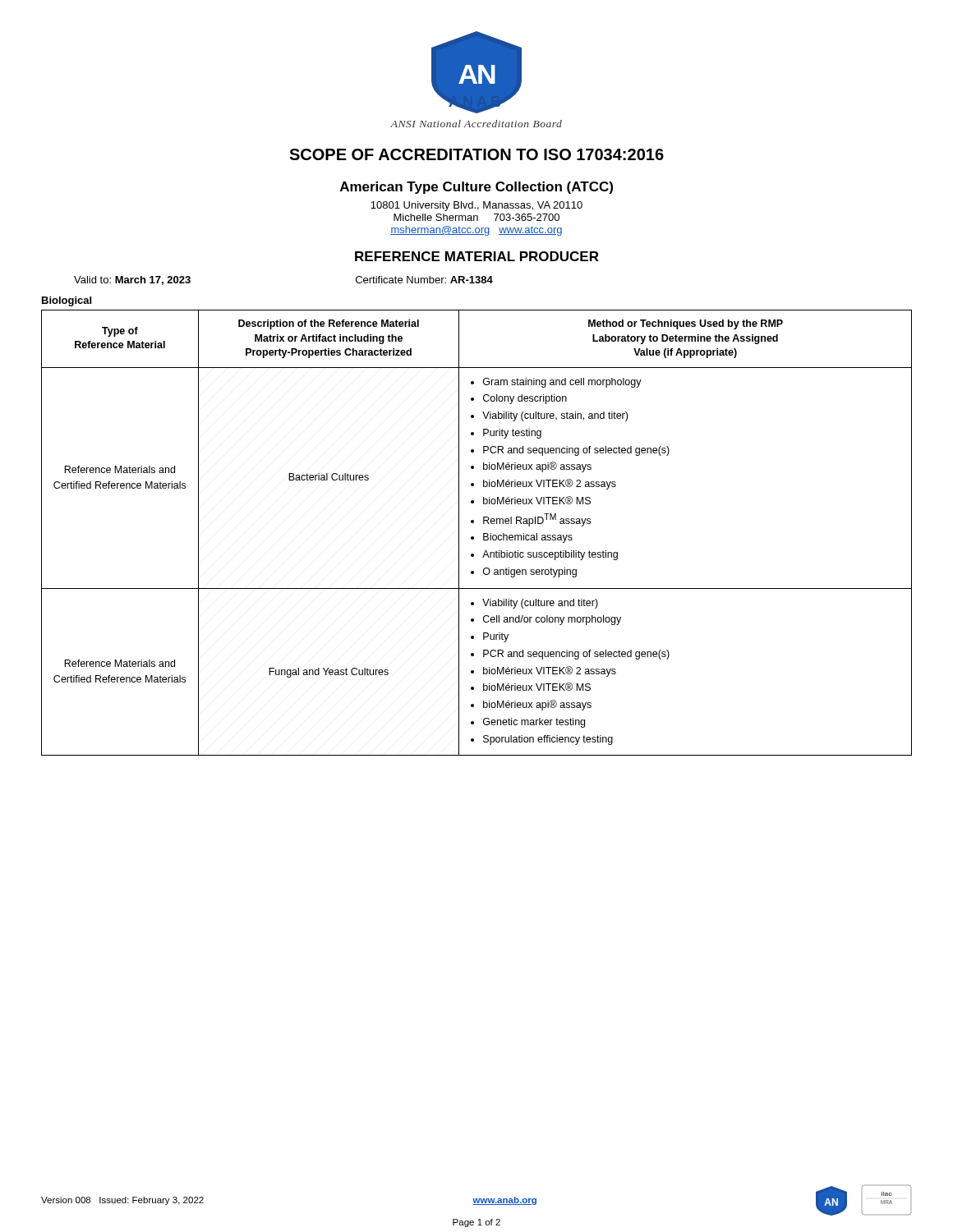Screen dimensions: 1232x953
Task: Point to the block beginning "10801 University Blvd., Manassas, VA 20110"
Action: click(476, 217)
